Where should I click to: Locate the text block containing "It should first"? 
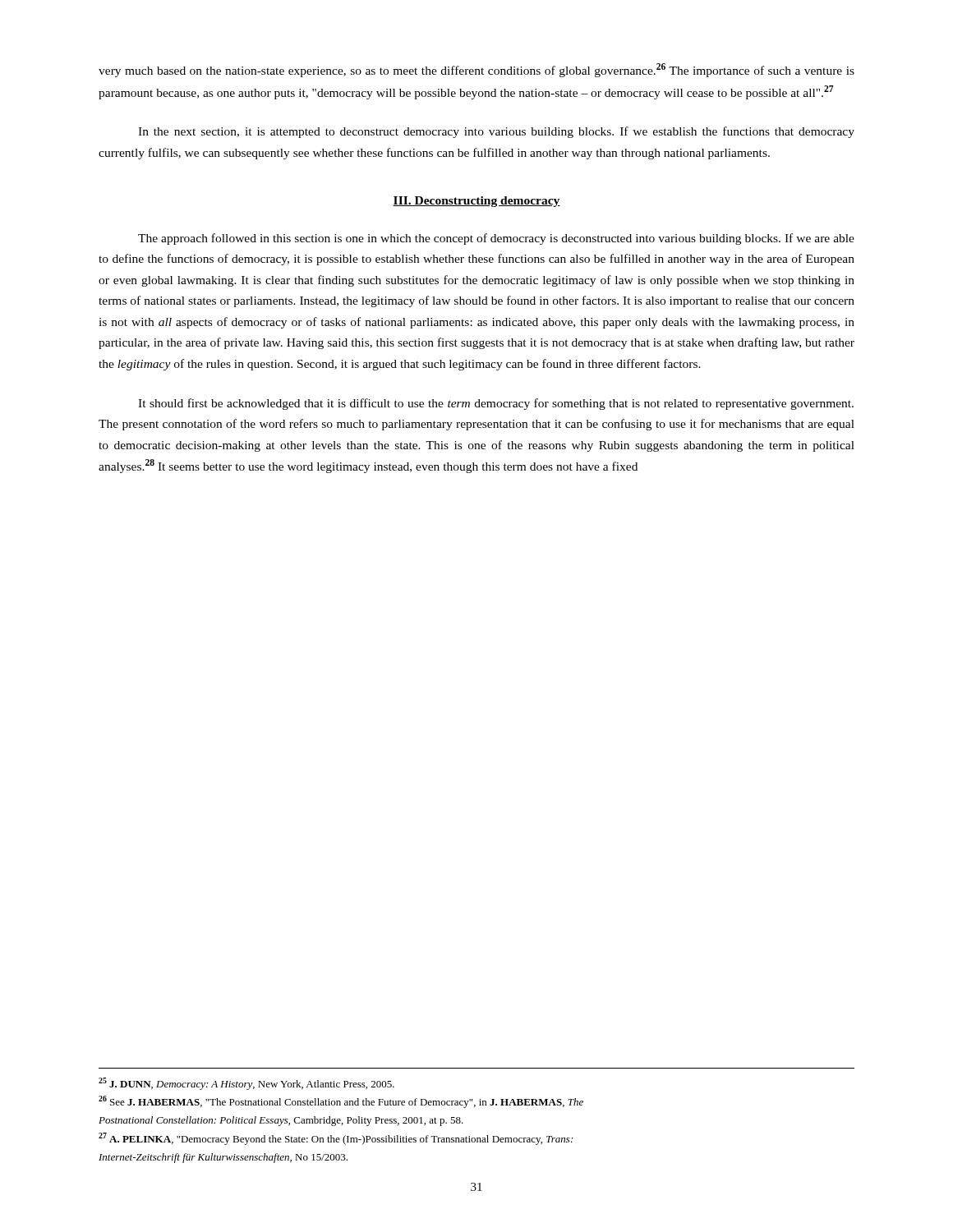click(476, 434)
